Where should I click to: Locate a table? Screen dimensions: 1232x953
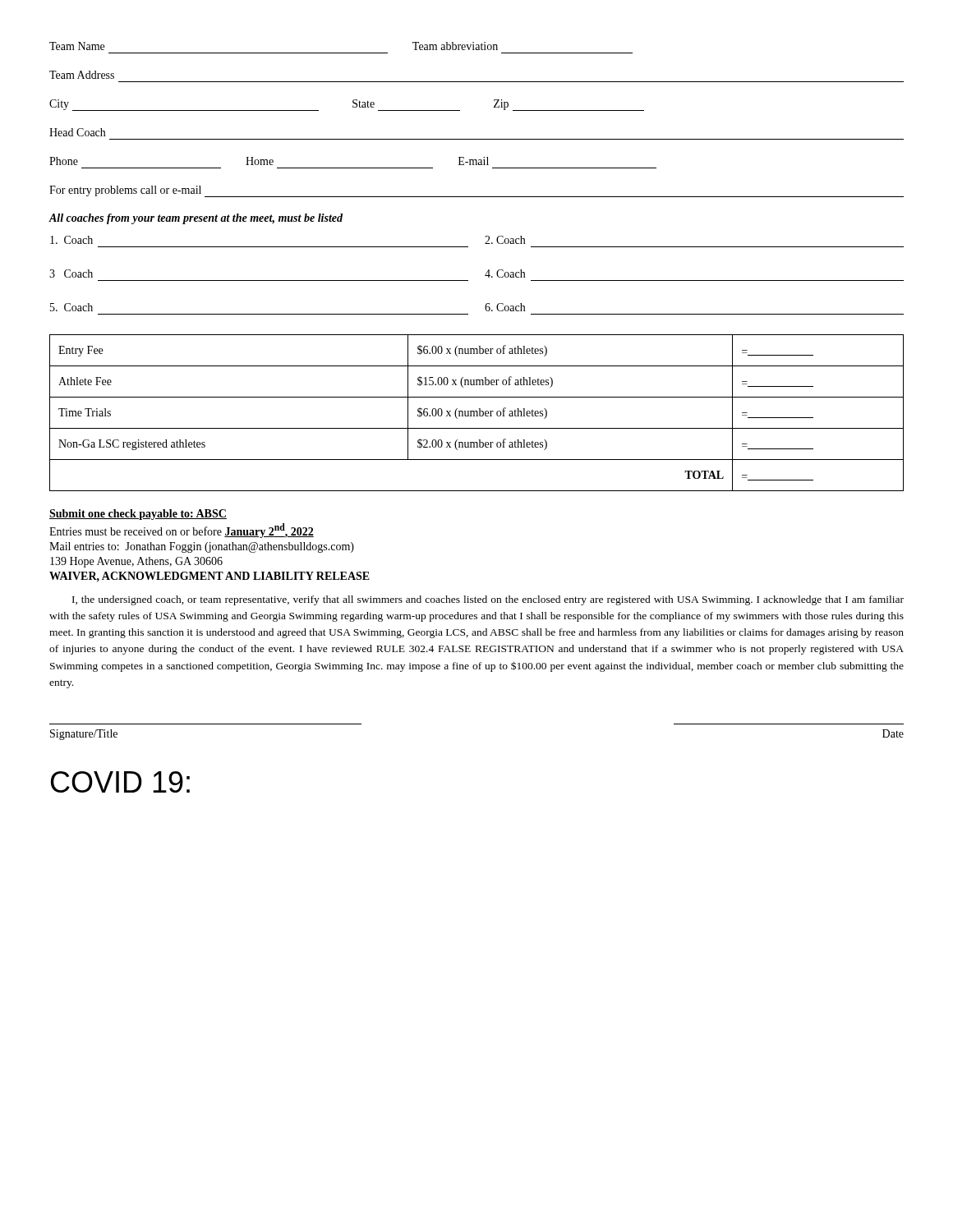(x=476, y=413)
